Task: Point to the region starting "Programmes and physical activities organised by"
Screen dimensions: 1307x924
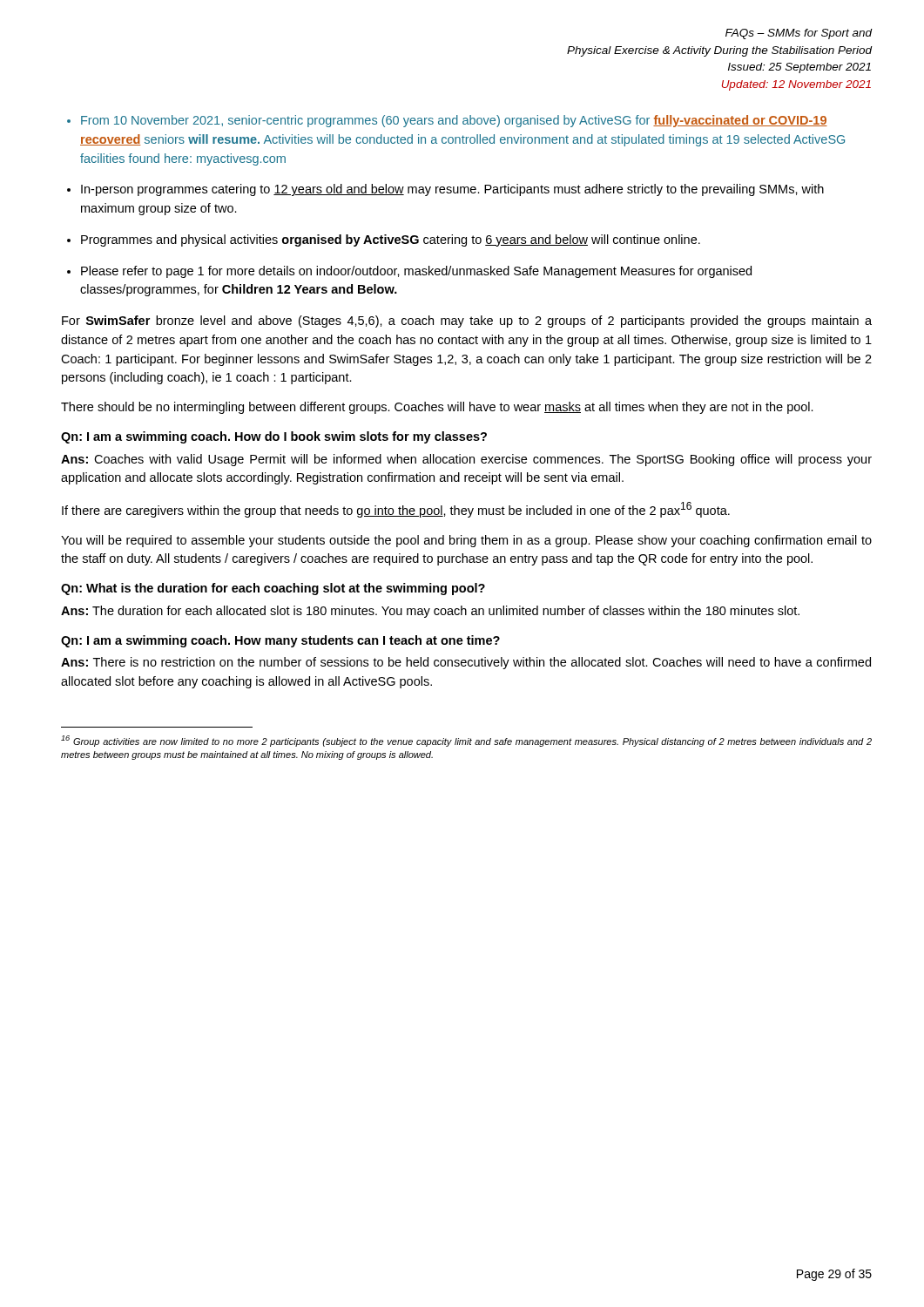Action: [x=390, y=239]
